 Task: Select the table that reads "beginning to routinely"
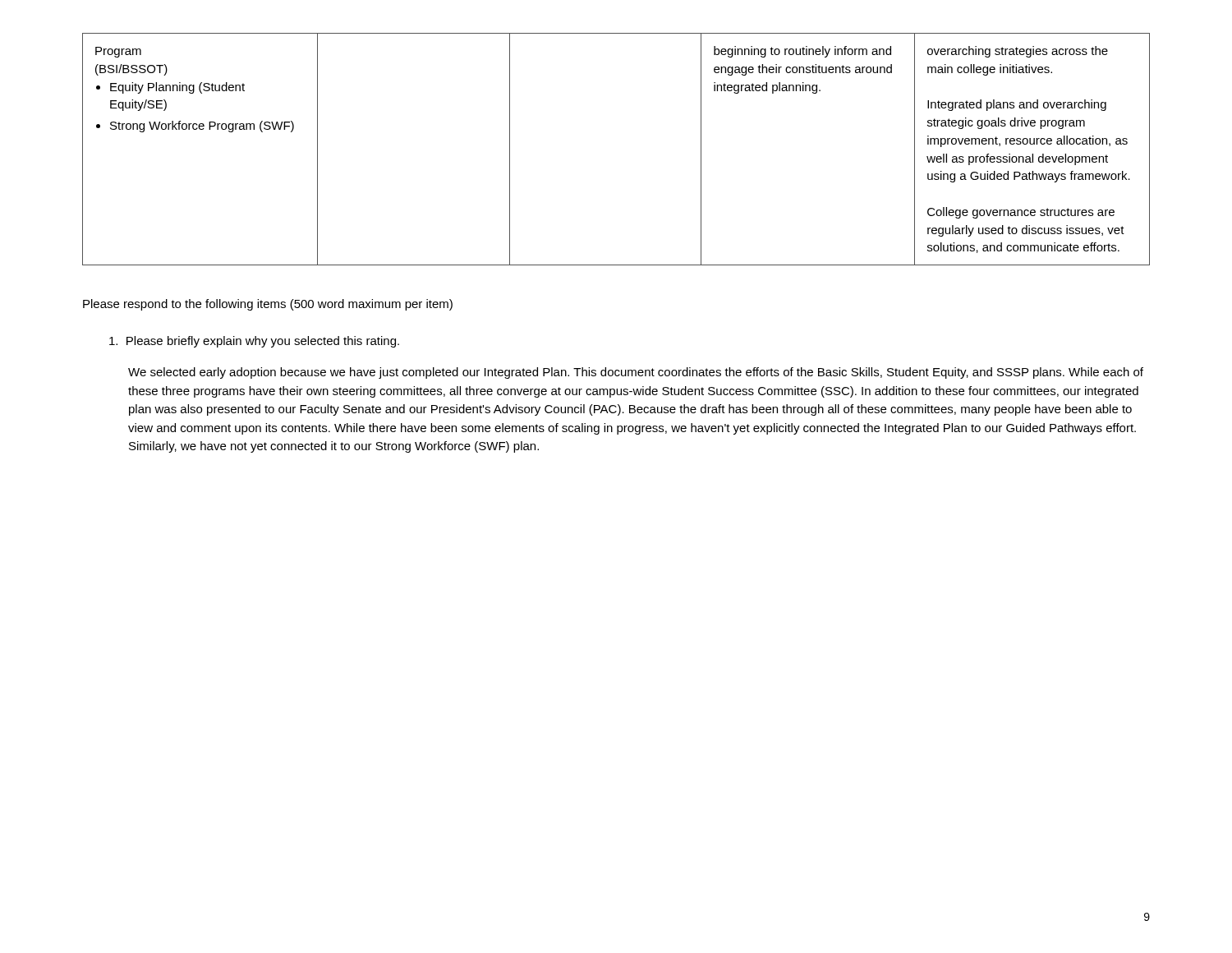coord(616,149)
